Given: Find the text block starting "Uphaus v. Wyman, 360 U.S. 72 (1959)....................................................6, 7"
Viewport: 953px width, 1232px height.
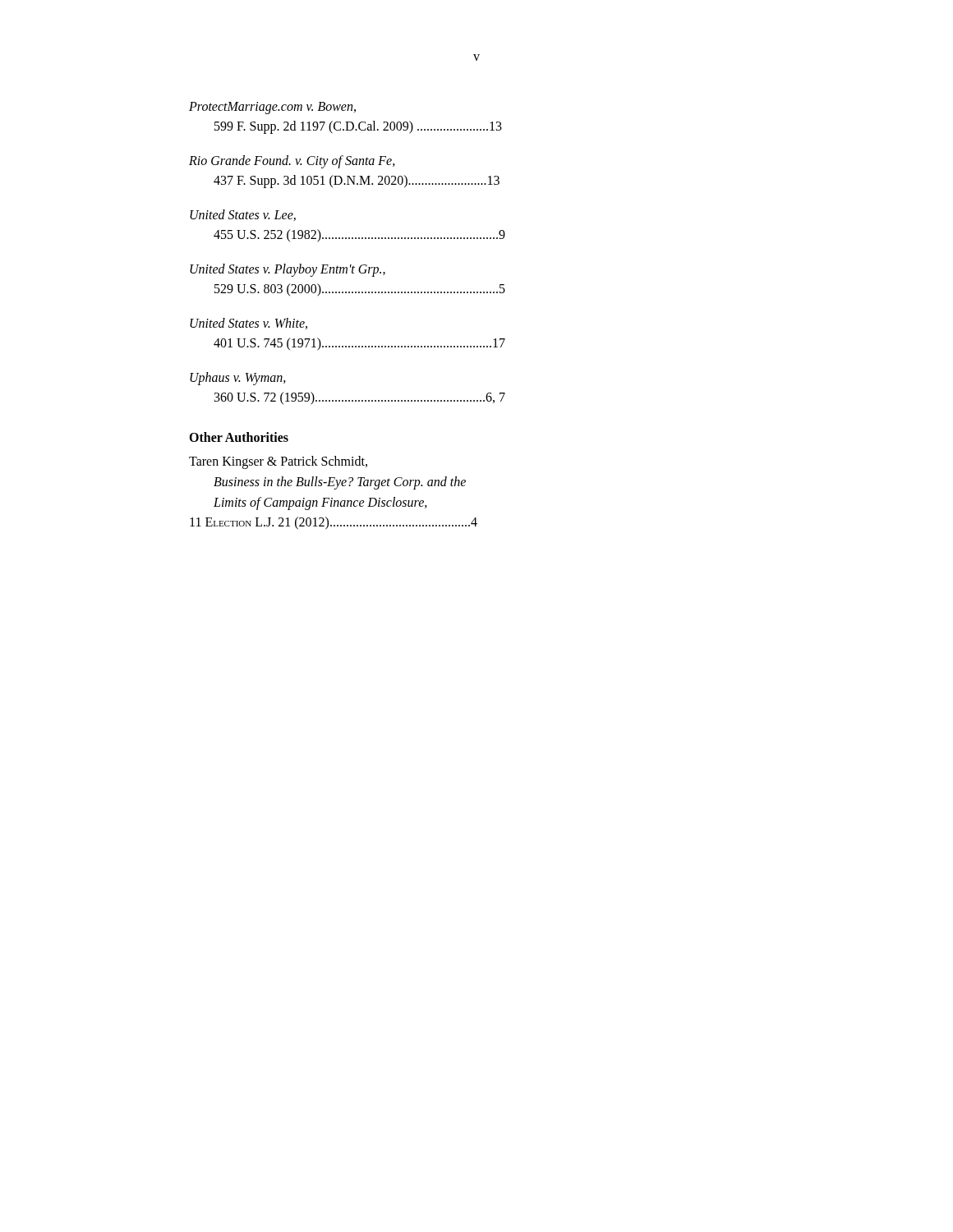Looking at the screenshot, I should (497, 388).
